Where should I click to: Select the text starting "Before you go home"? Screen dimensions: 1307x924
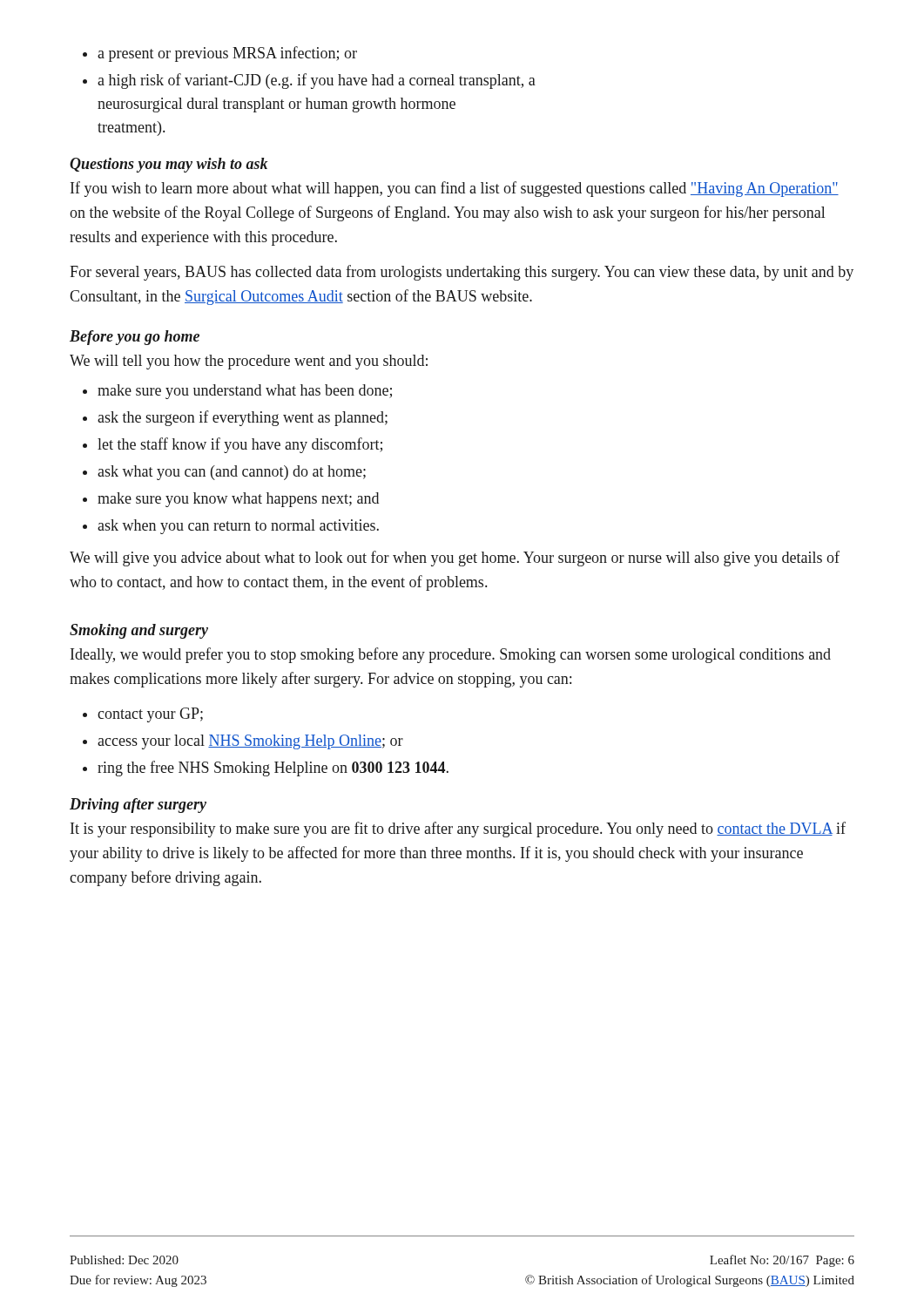[x=135, y=337]
